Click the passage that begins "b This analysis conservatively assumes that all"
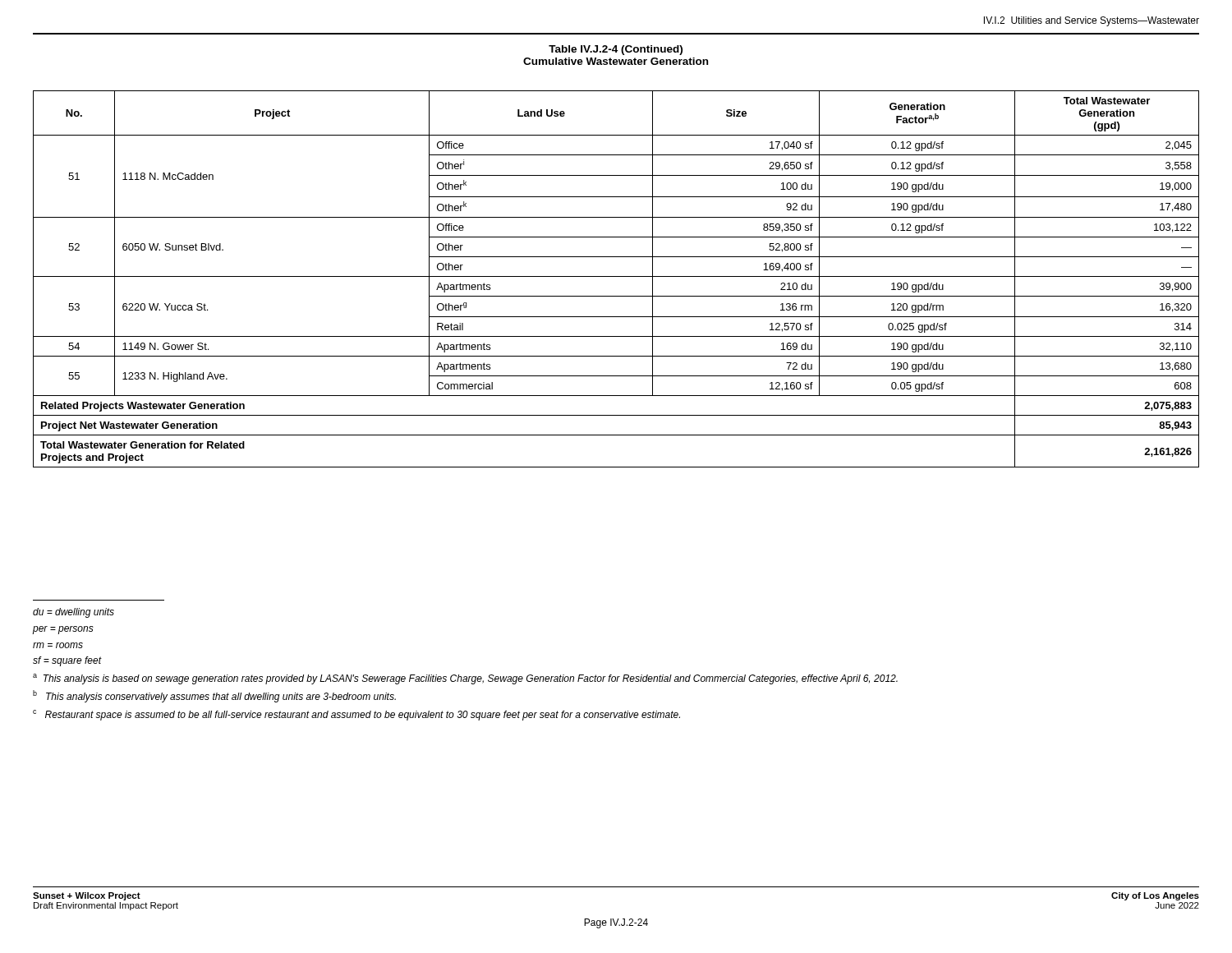1232x953 pixels. coord(215,696)
